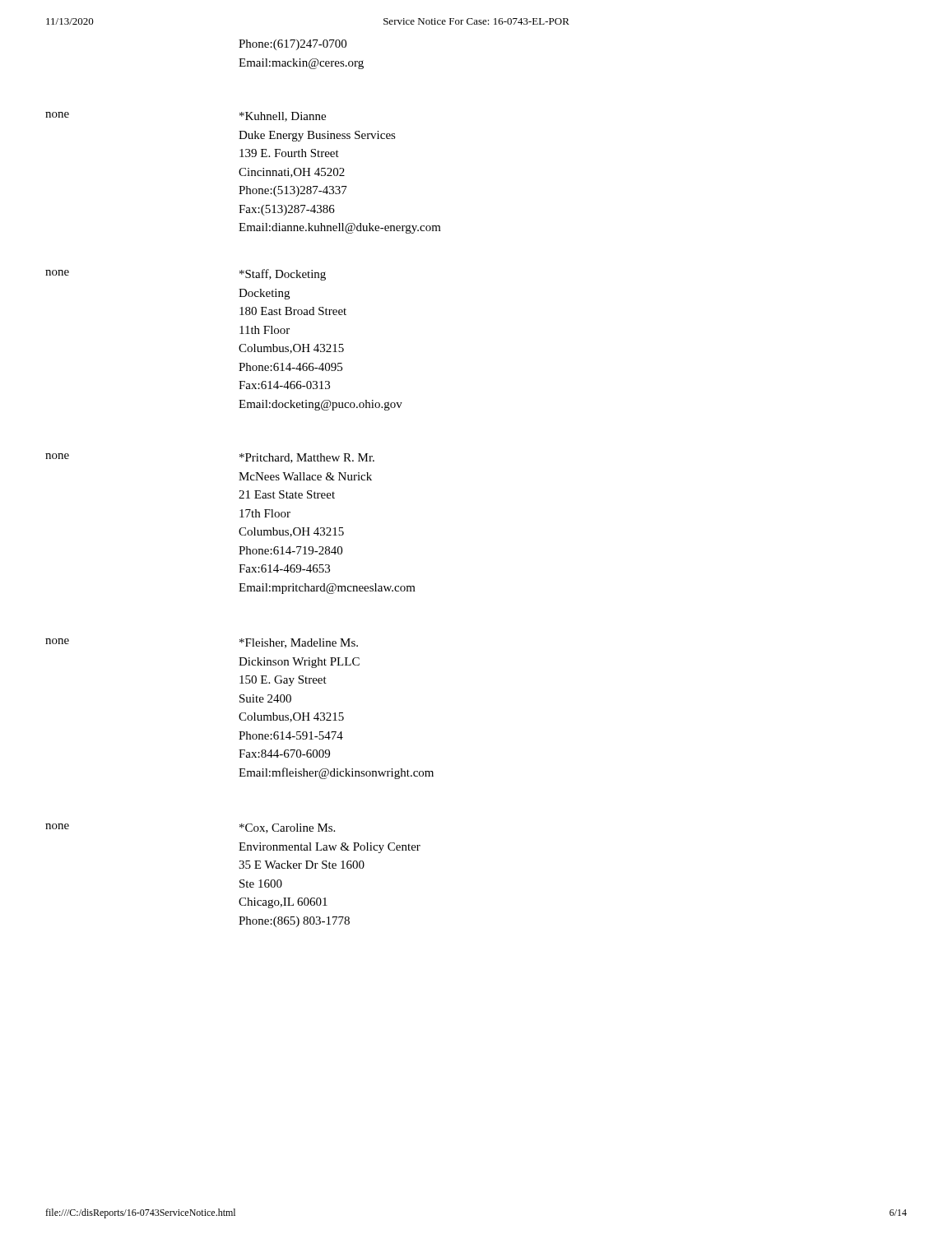
Task: Locate the block of text that opens with "Staff, Docketing Docketing 180 East Broad"
Action: [320, 339]
